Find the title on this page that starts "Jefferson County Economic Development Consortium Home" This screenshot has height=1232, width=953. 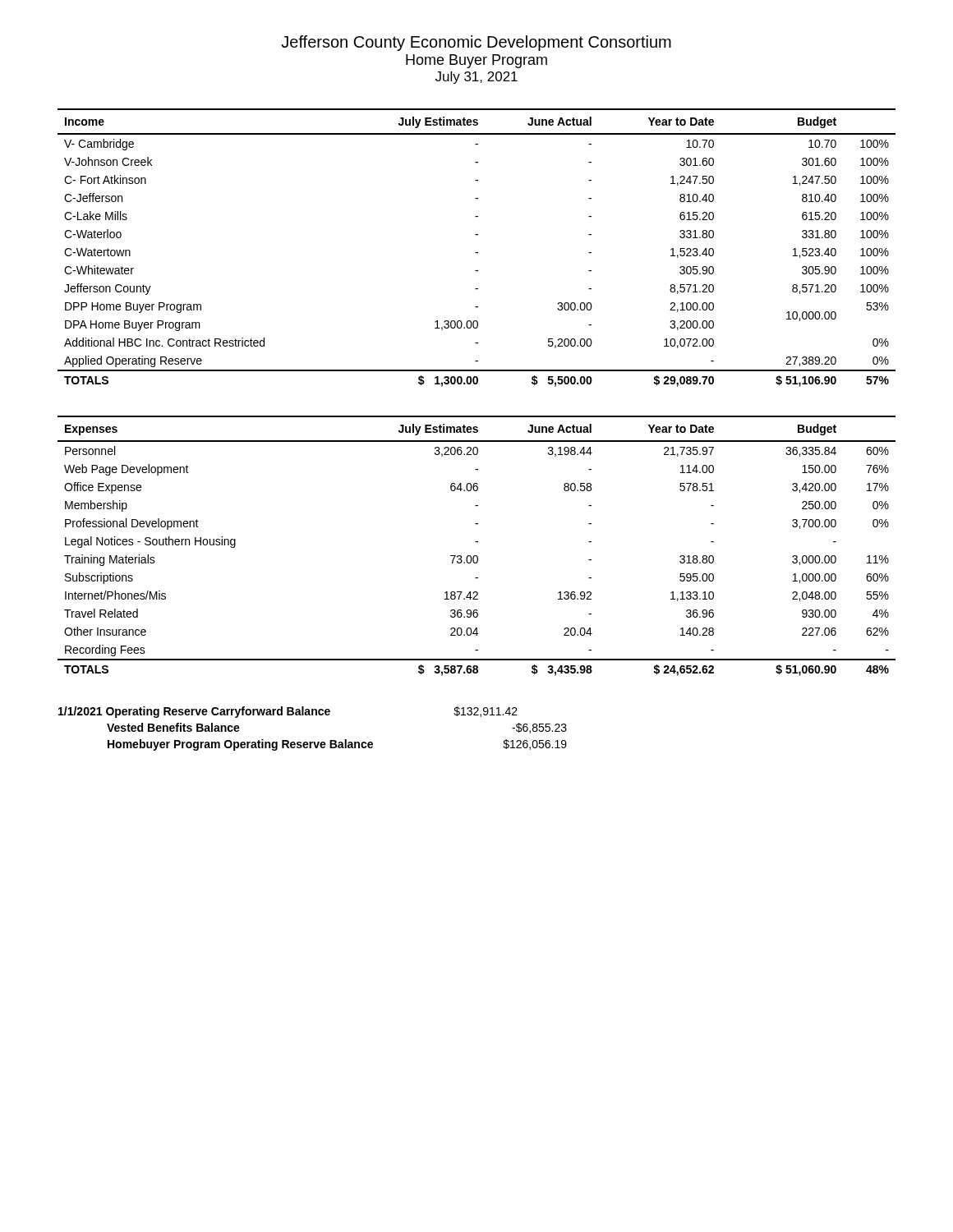pos(476,59)
